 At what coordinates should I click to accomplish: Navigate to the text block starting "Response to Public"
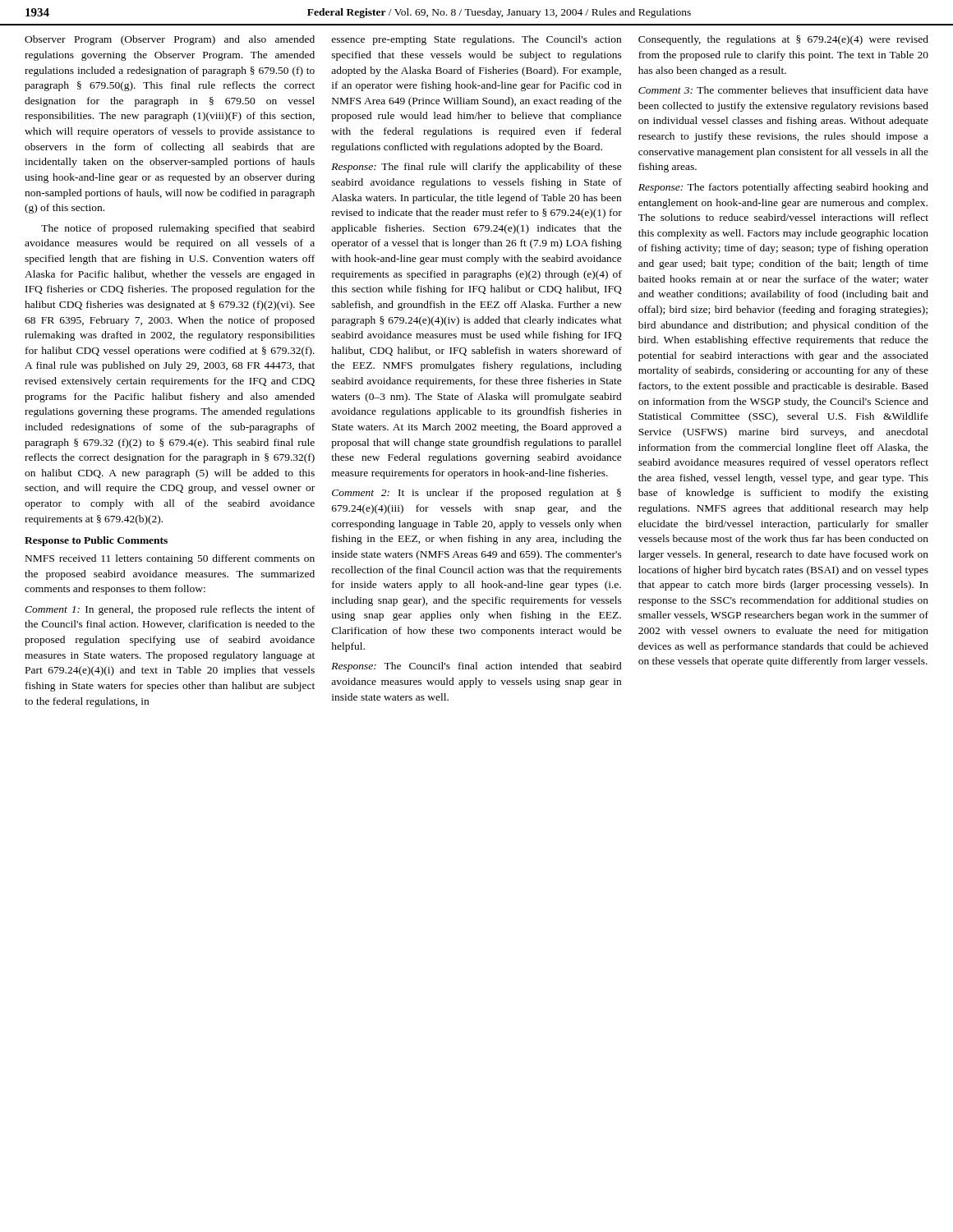[x=170, y=541]
